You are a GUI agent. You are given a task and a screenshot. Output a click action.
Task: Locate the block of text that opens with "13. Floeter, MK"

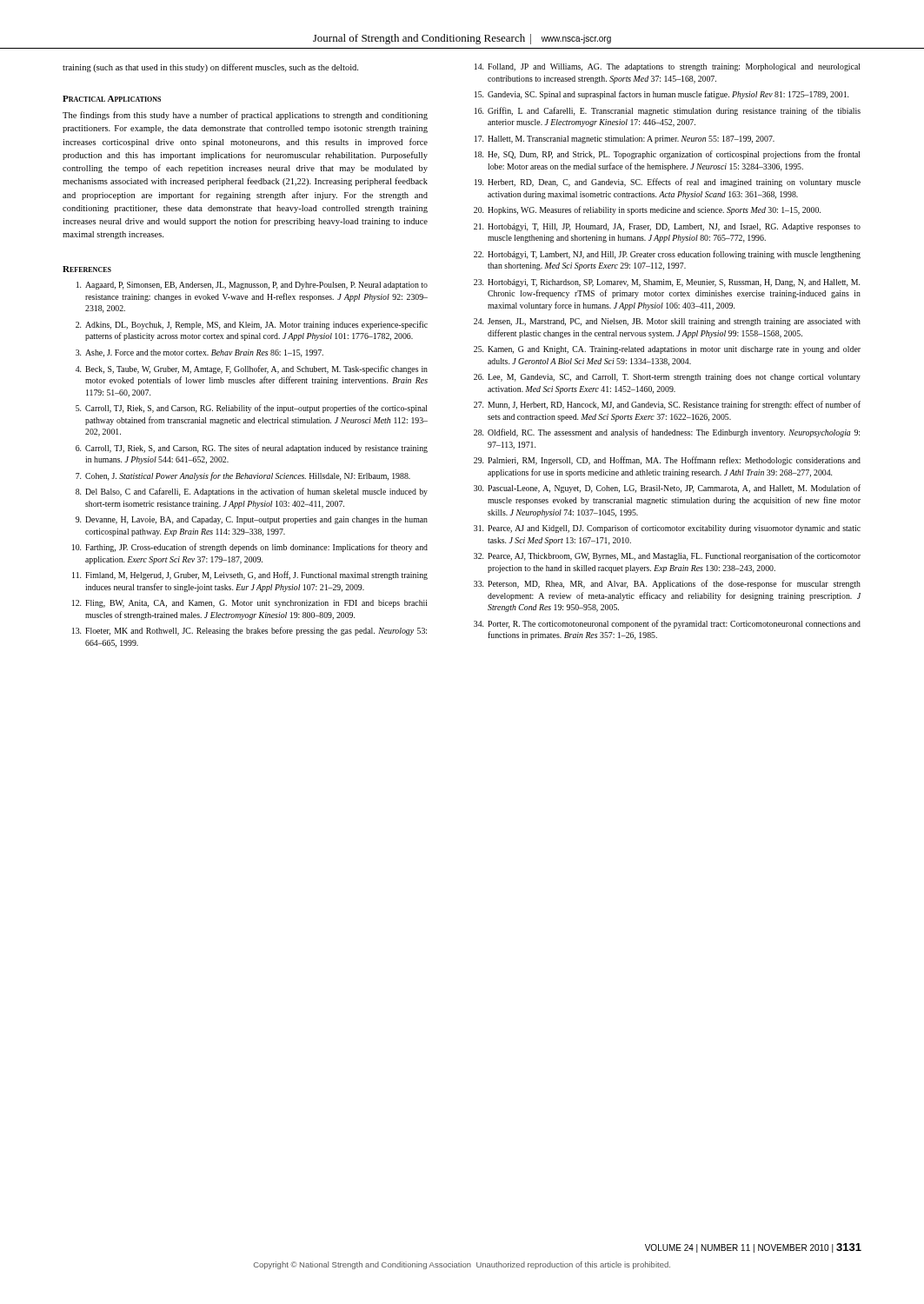tap(245, 637)
